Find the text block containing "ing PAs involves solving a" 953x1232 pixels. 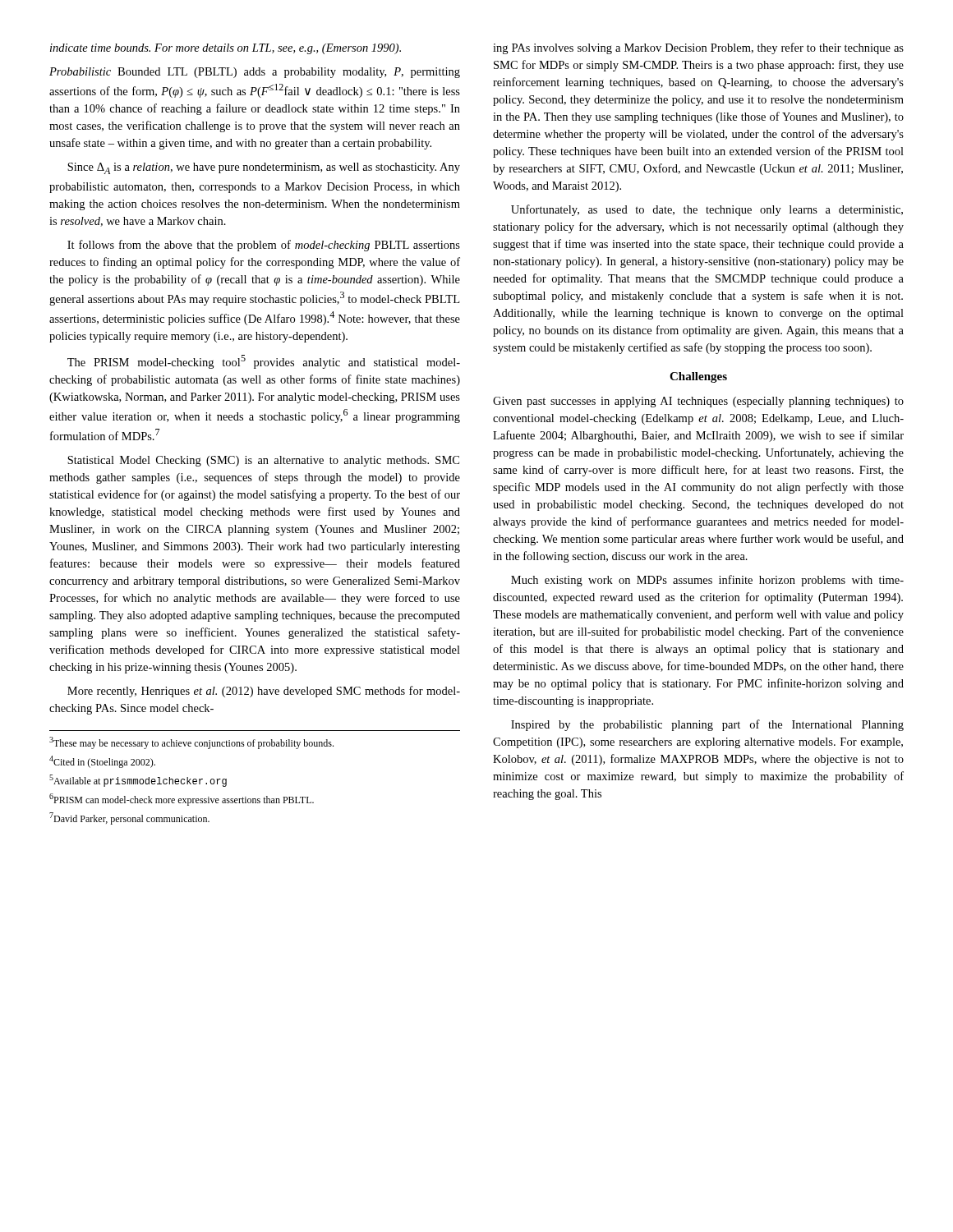point(698,117)
